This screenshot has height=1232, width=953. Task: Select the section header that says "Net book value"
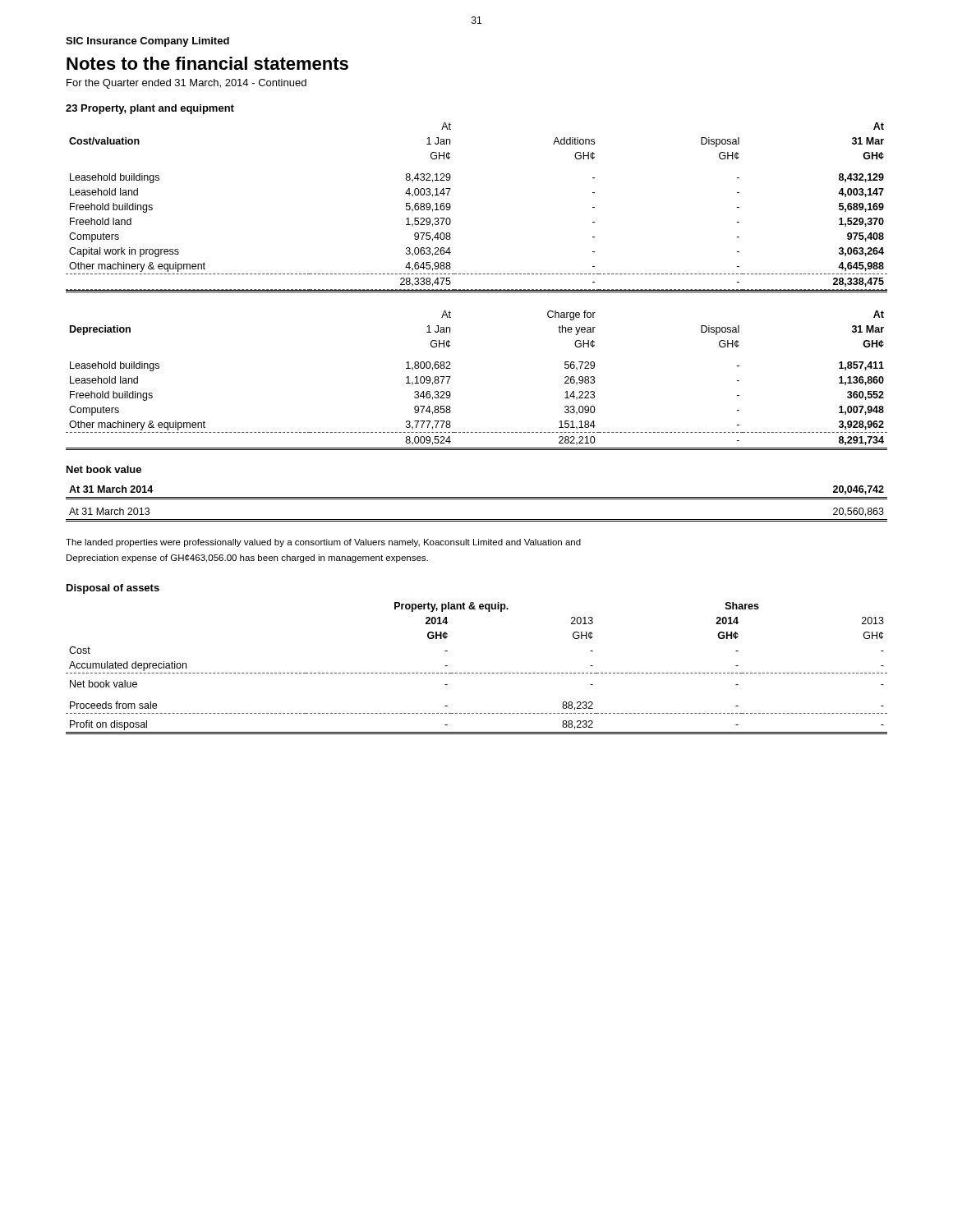click(104, 470)
